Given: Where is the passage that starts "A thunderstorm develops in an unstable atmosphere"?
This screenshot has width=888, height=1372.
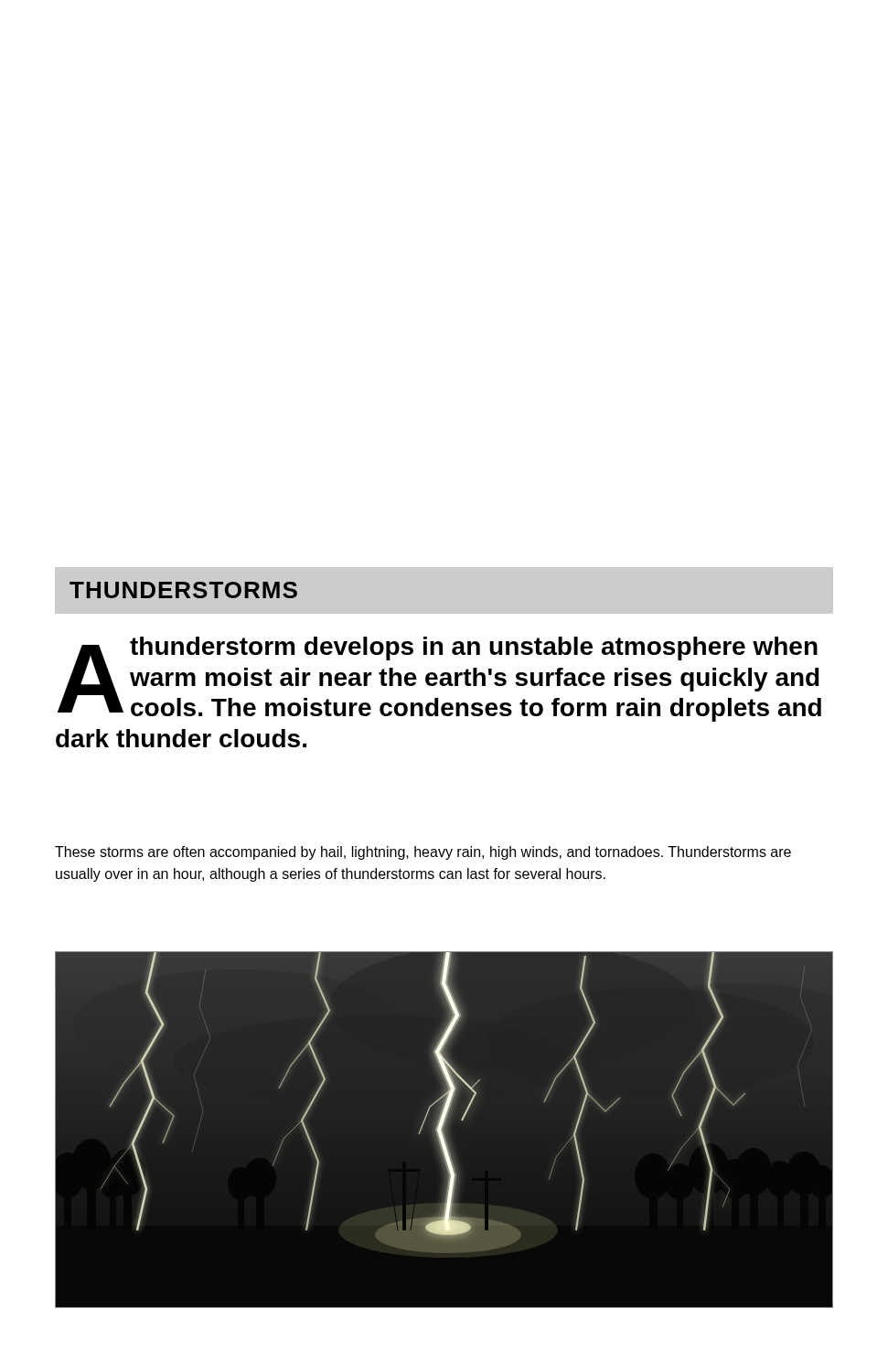Looking at the screenshot, I should tap(444, 693).
